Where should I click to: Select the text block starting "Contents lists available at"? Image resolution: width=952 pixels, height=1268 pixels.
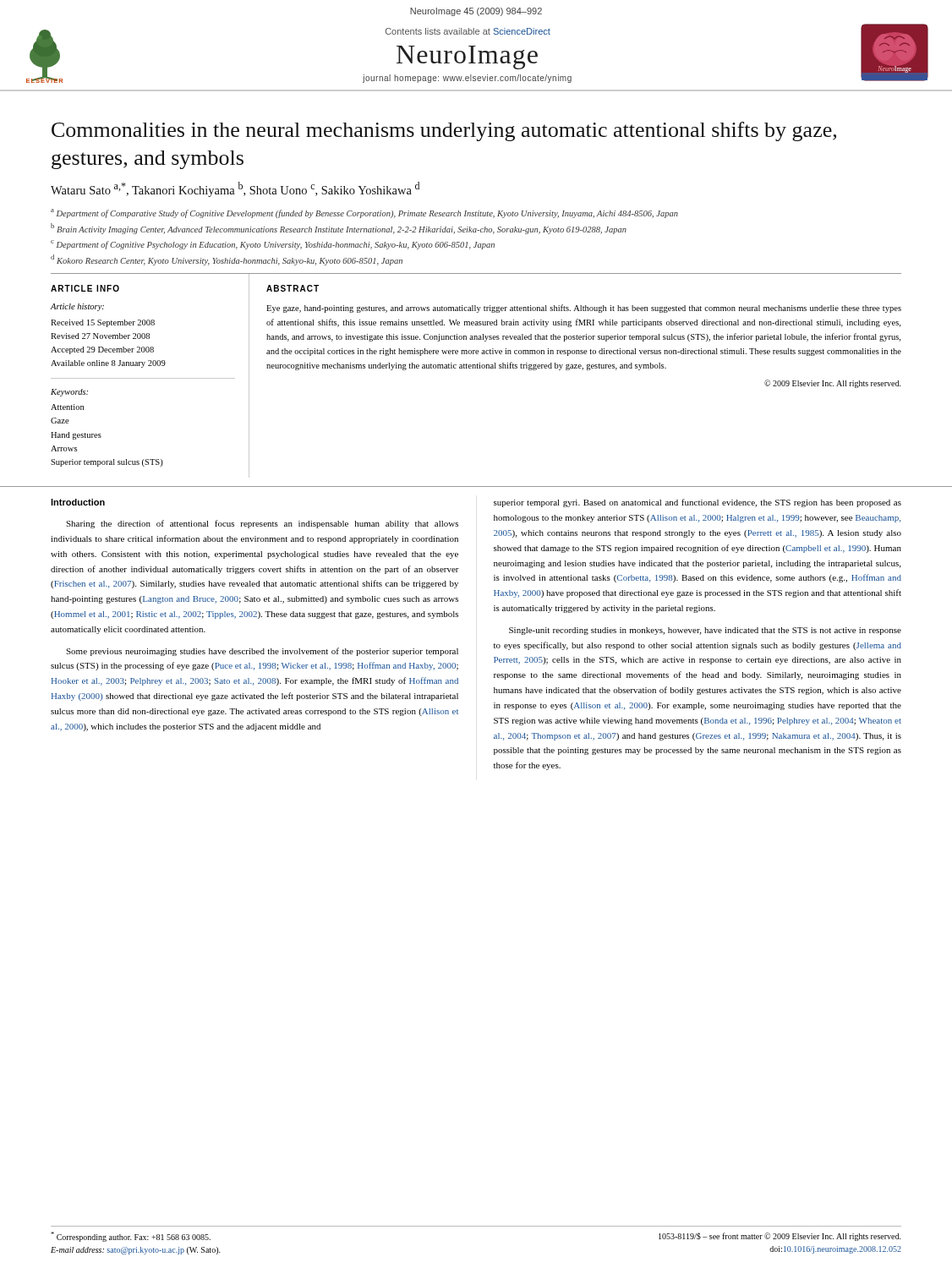[468, 31]
